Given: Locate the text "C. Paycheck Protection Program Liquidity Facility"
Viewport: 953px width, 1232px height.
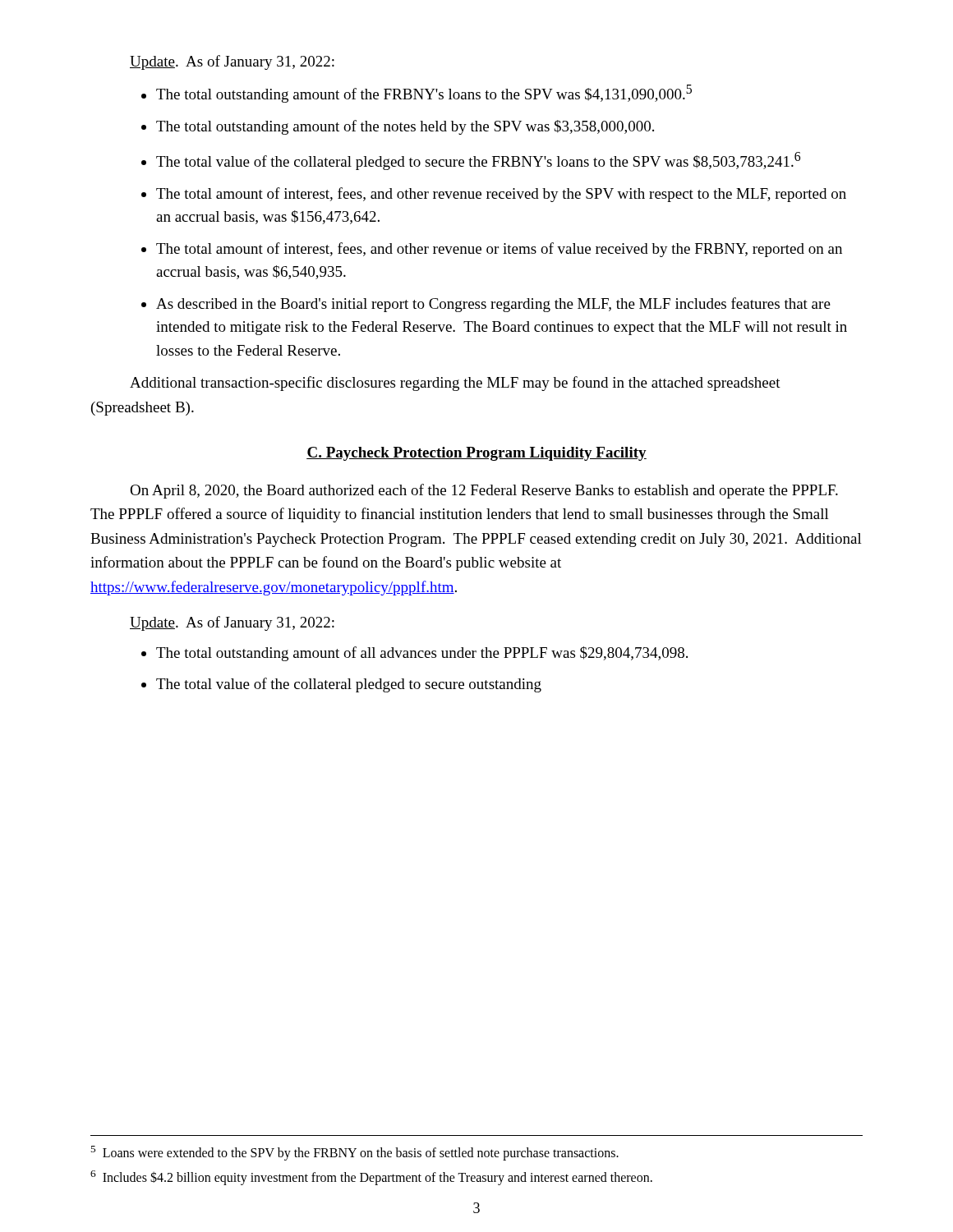Looking at the screenshot, I should tap(476, 452).
